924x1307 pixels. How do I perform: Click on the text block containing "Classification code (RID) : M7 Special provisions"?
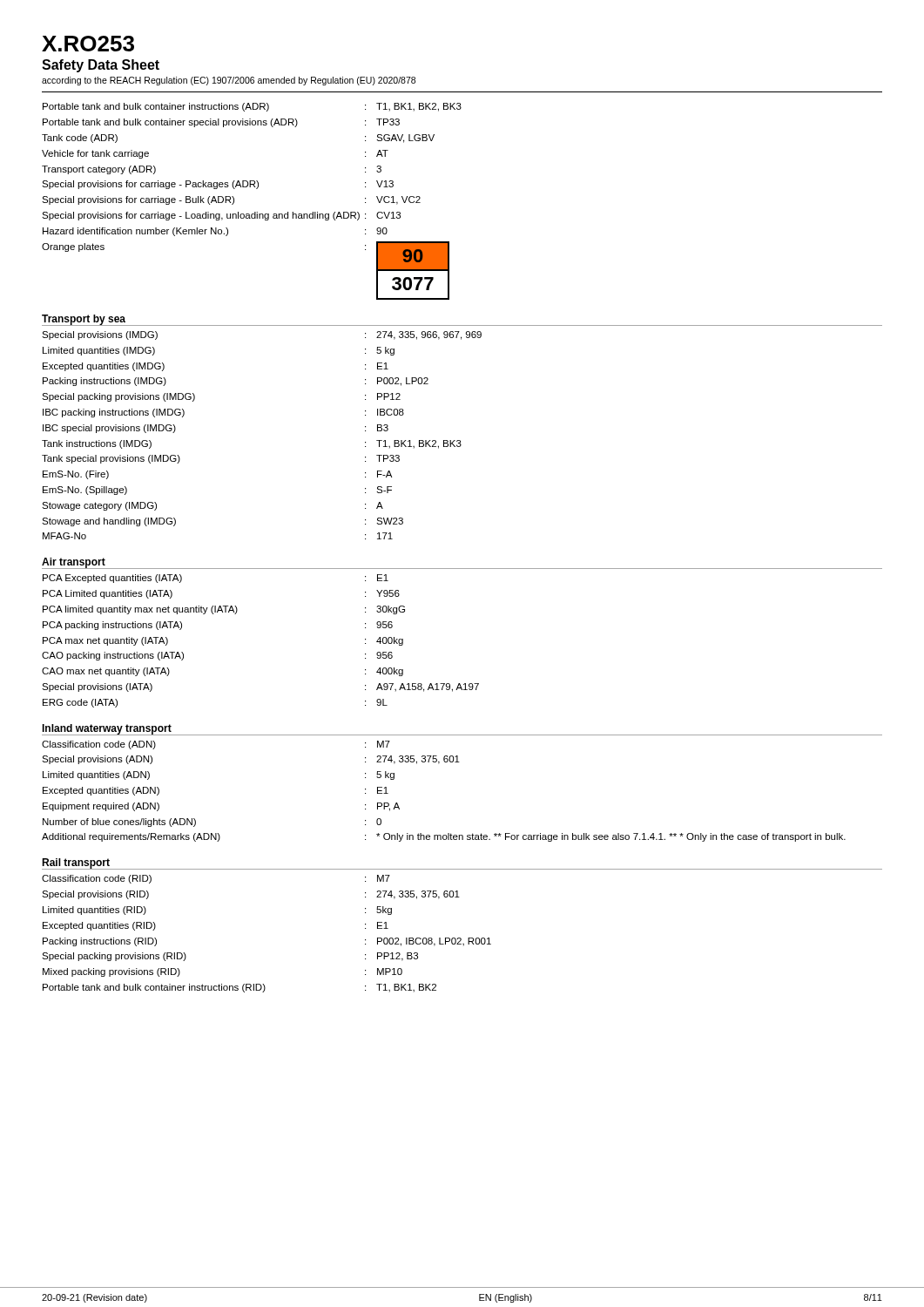tap(462, 934)
